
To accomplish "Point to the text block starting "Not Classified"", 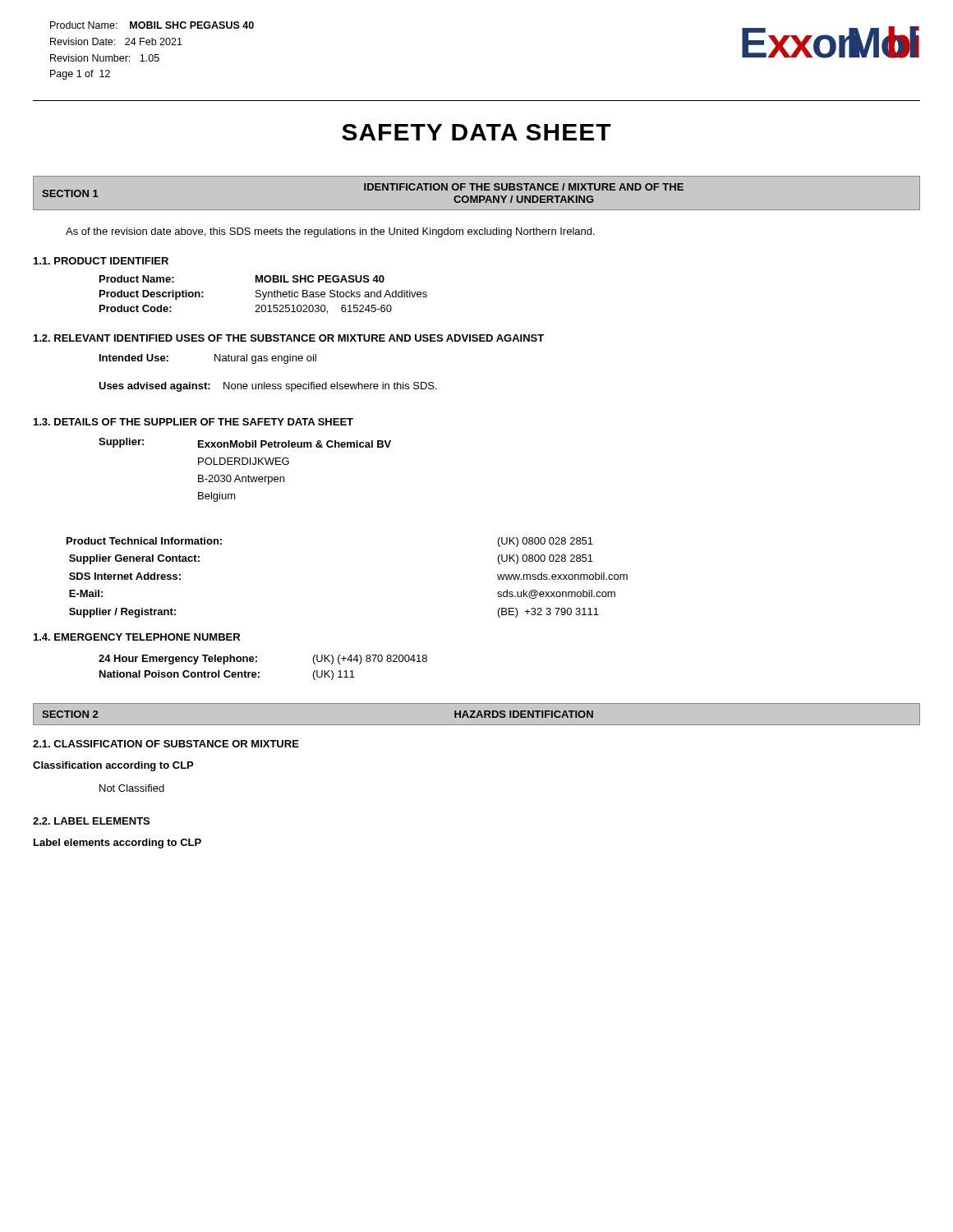I will click(132, 788).
